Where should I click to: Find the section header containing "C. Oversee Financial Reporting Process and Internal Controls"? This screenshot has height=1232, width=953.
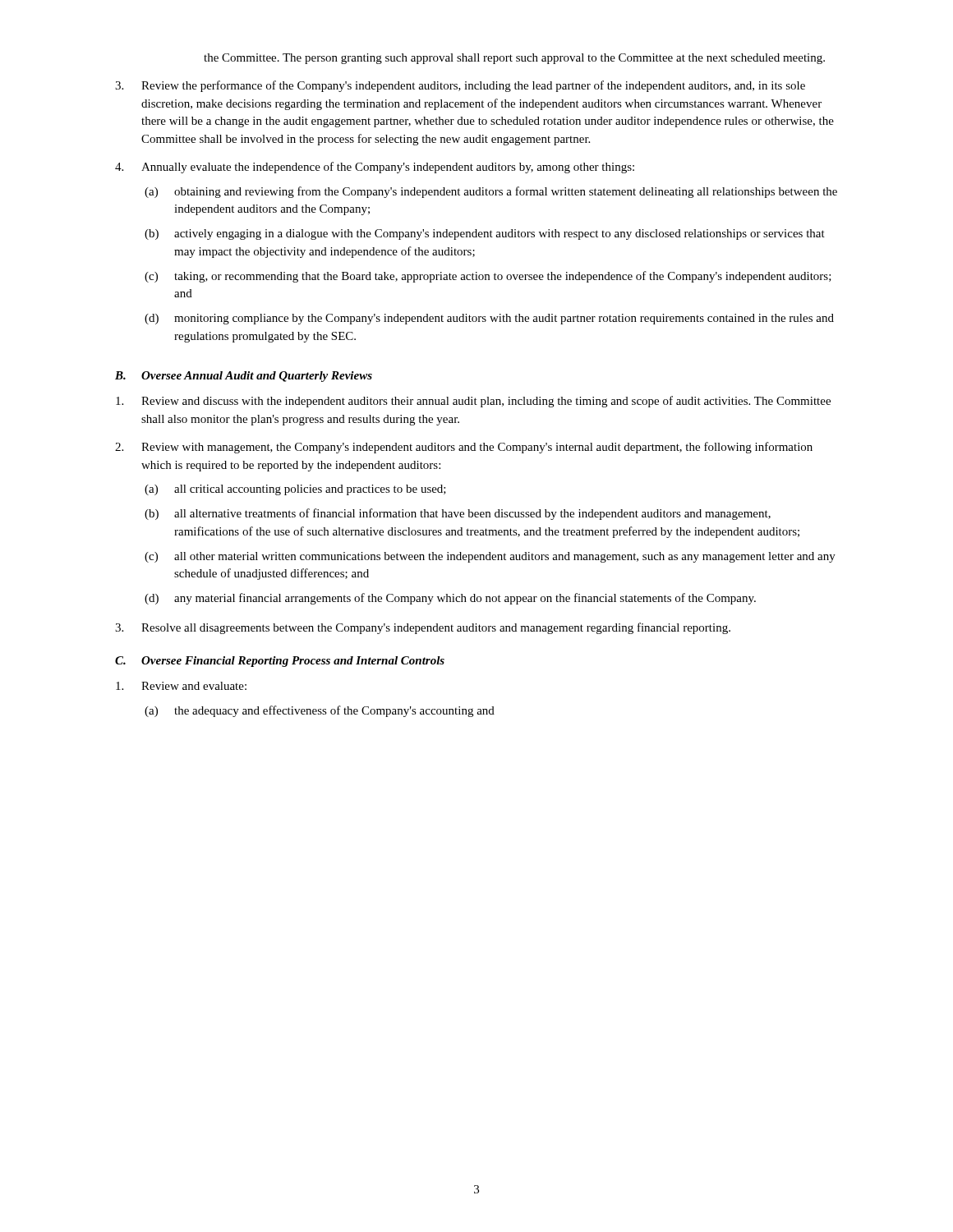[280, 661]
